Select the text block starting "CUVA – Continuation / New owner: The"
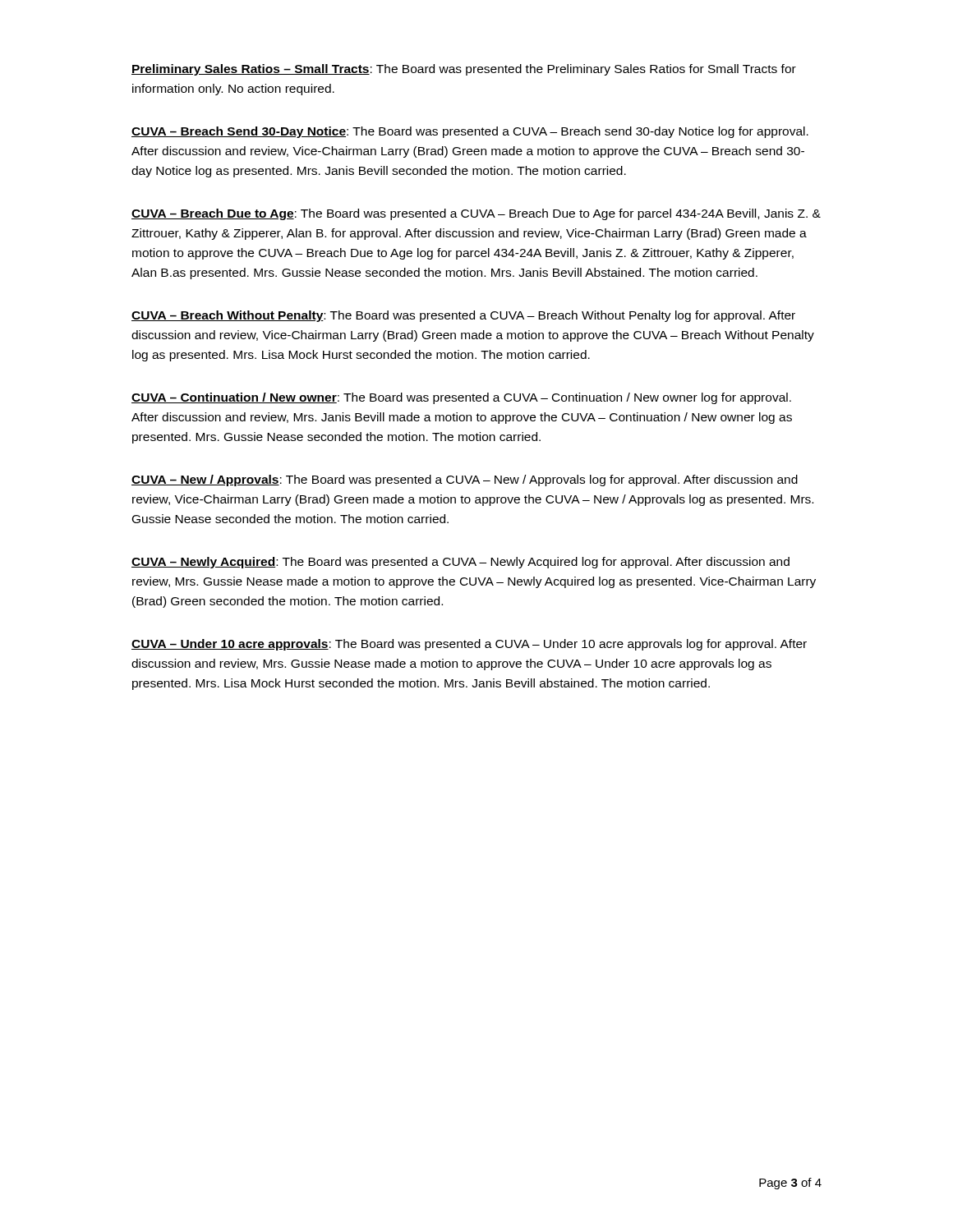 [462, 417]
